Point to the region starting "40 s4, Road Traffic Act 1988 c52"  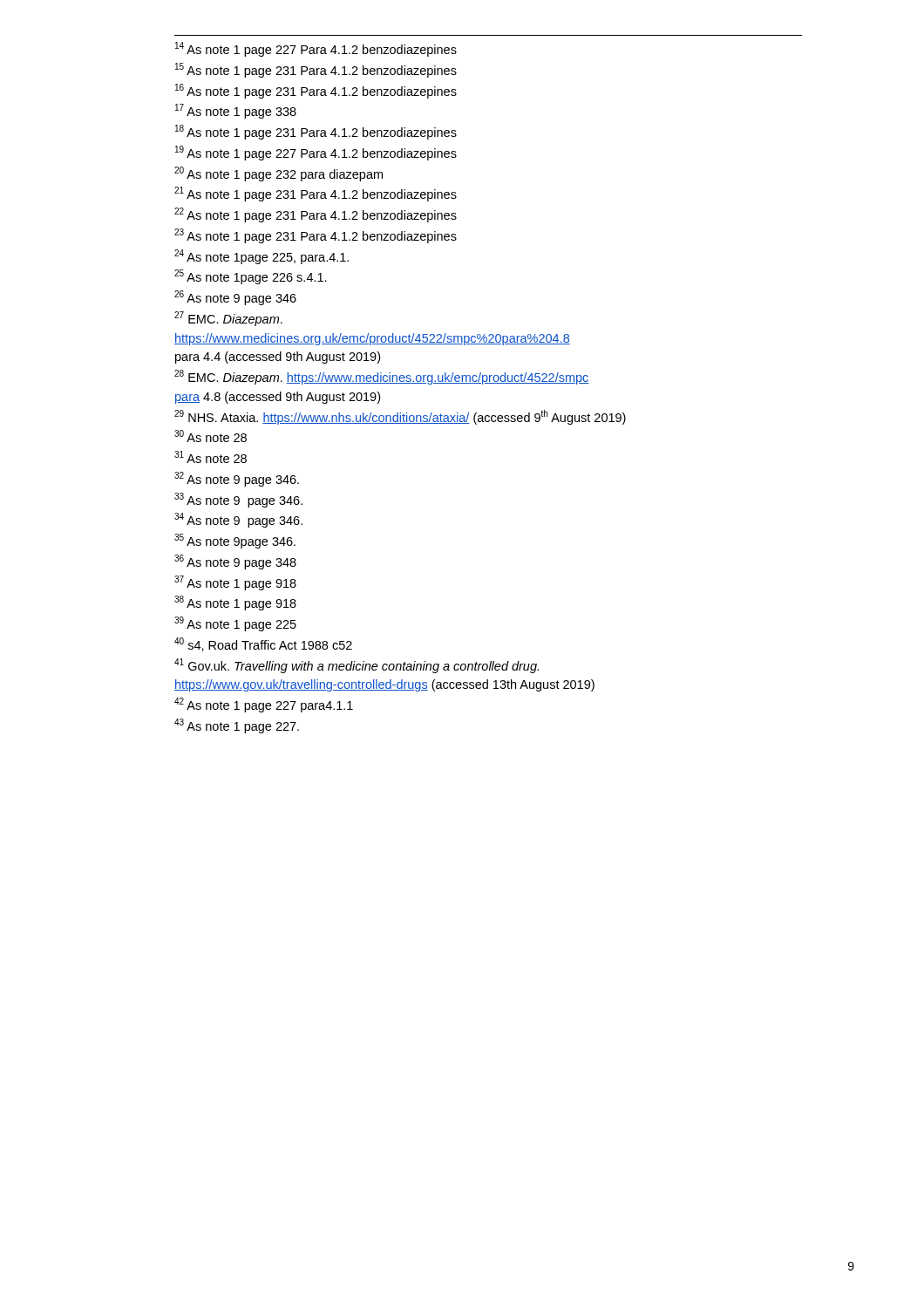click(263, 644)
